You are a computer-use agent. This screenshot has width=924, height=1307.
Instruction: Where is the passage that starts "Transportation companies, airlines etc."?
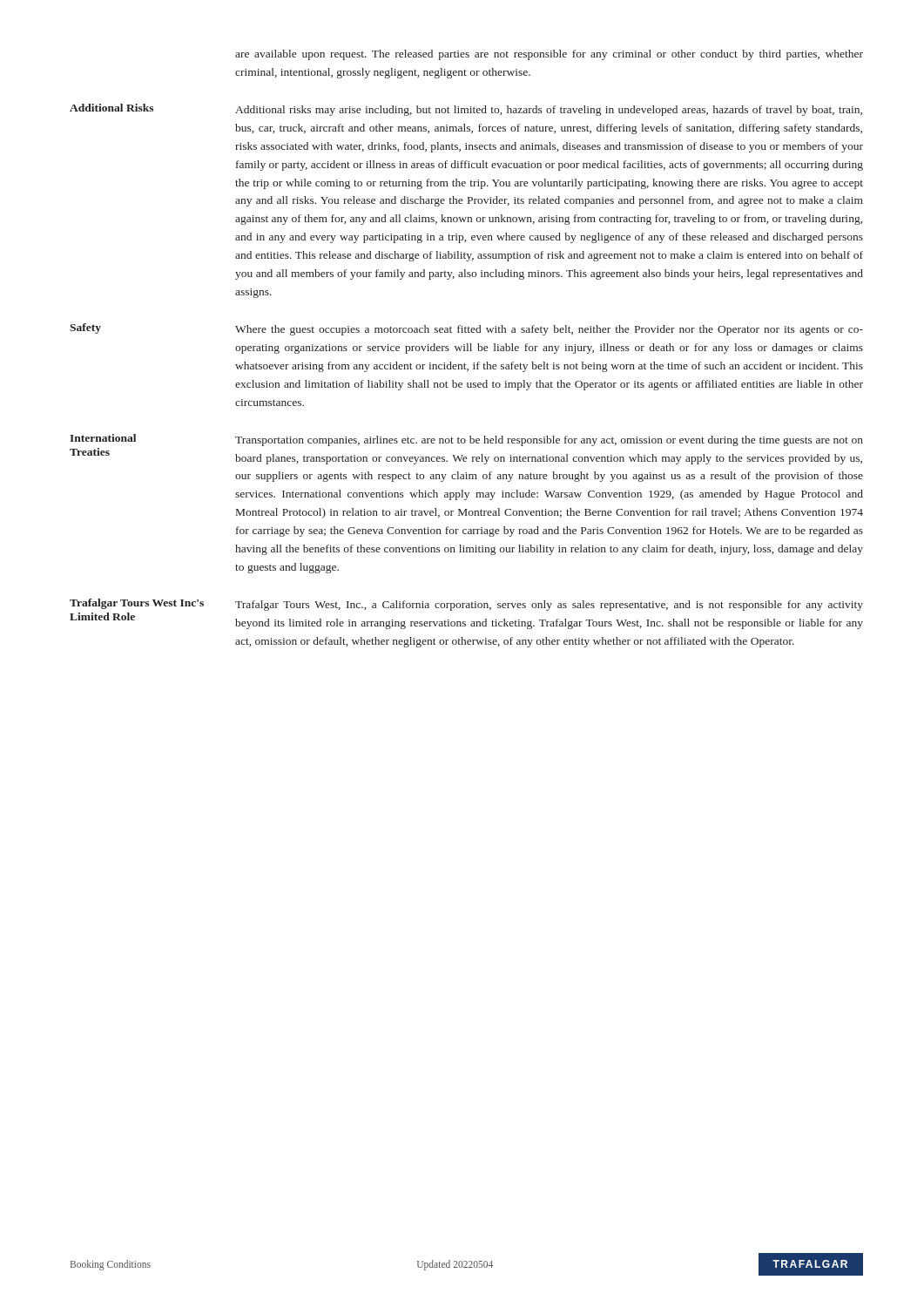549,503
